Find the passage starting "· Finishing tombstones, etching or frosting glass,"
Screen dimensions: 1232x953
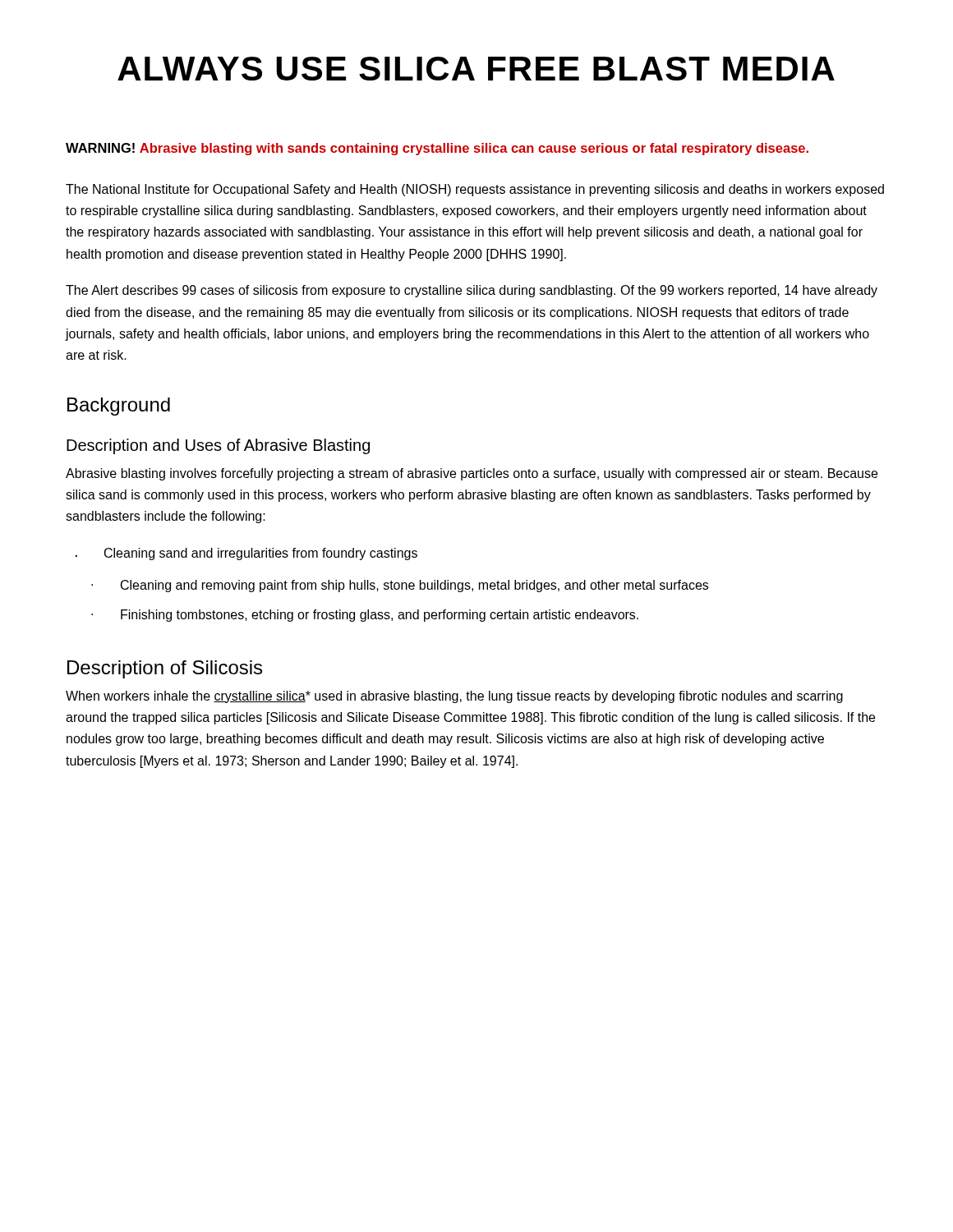click(485, 616)
